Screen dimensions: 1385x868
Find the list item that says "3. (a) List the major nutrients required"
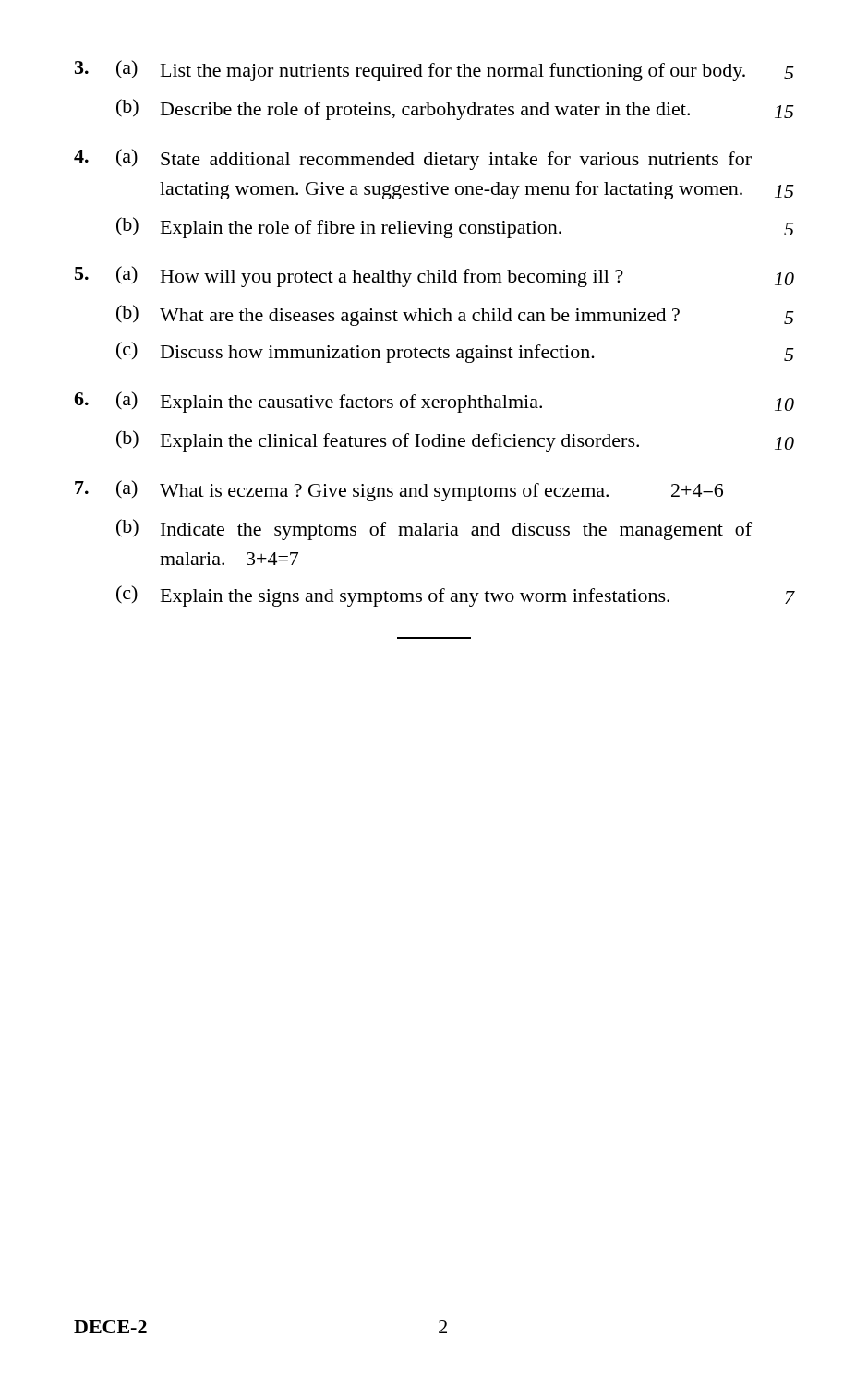[x=434, y=70]
